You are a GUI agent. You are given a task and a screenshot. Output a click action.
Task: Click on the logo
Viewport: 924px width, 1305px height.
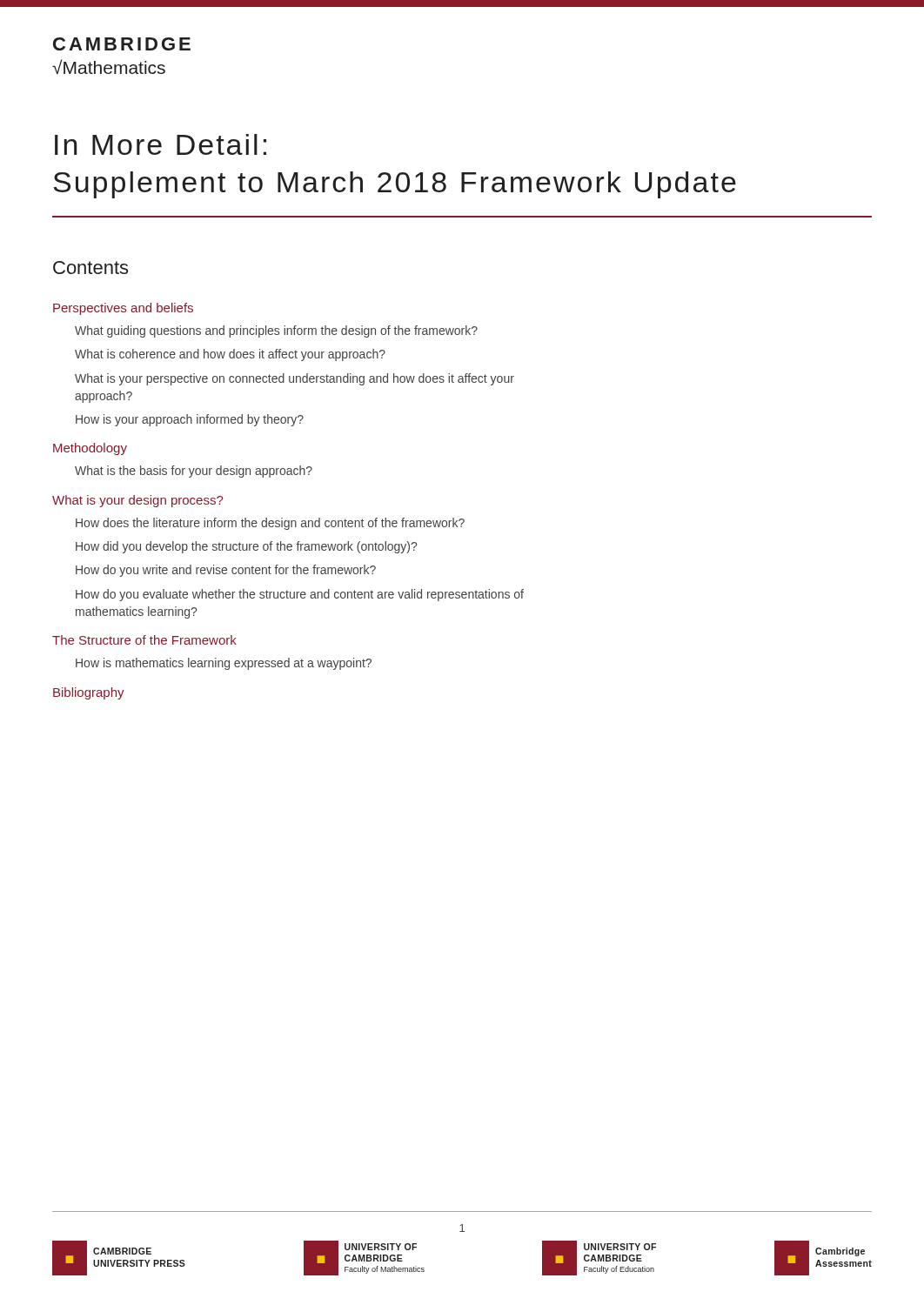[x=135, y=58]
